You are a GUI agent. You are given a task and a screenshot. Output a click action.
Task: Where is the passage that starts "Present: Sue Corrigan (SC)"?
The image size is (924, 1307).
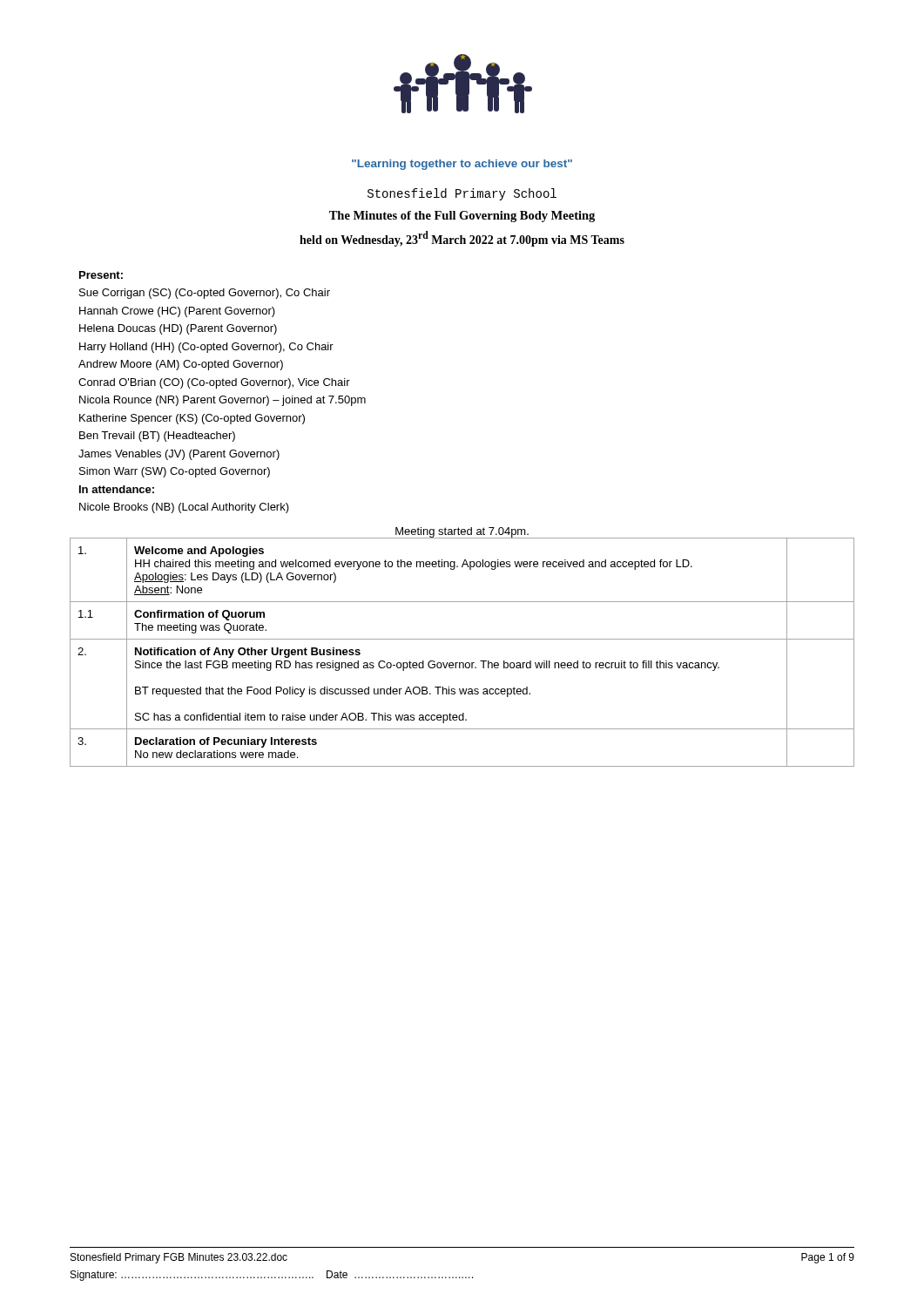point(101,275)
